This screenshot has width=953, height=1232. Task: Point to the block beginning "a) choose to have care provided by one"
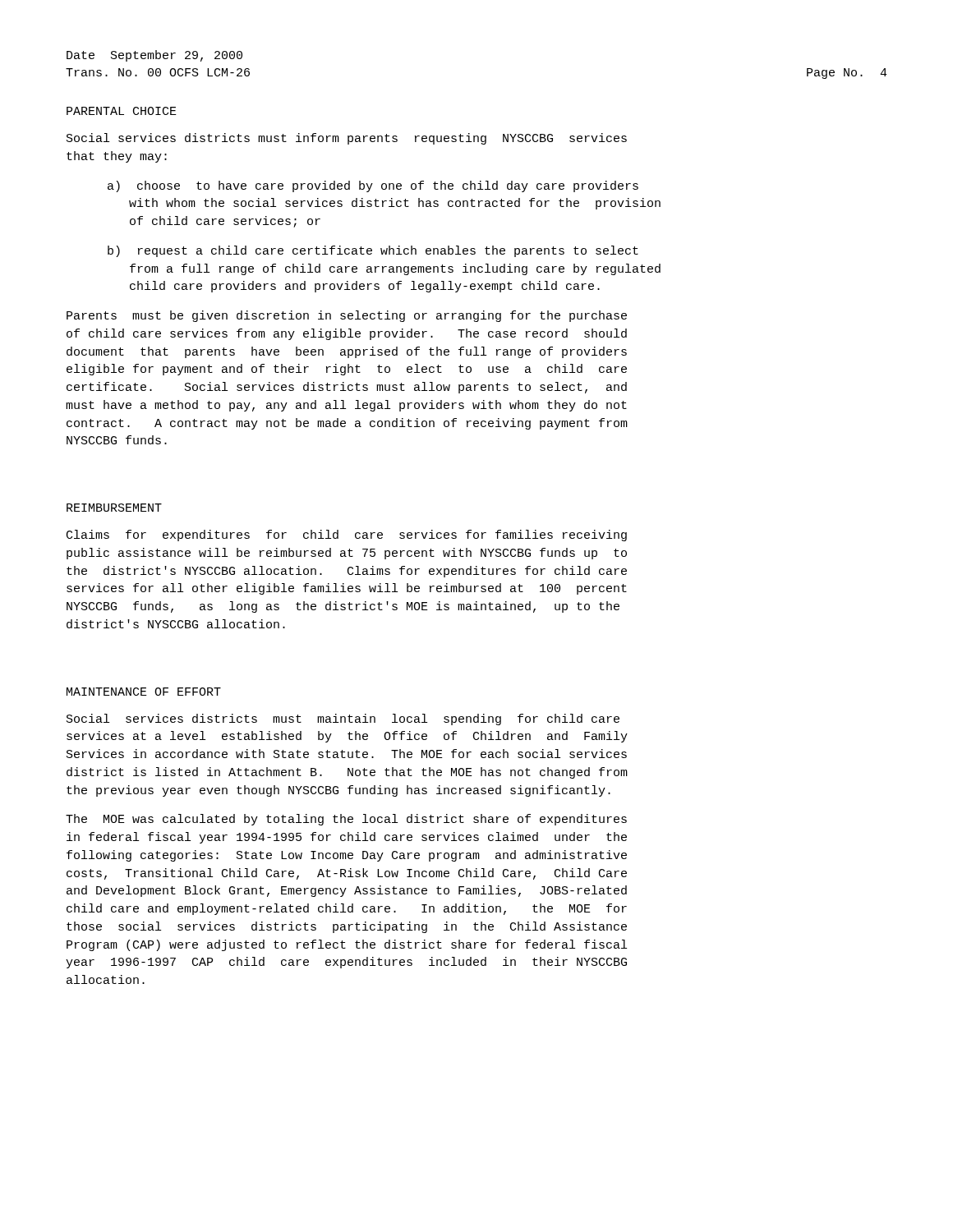(384, 204)
